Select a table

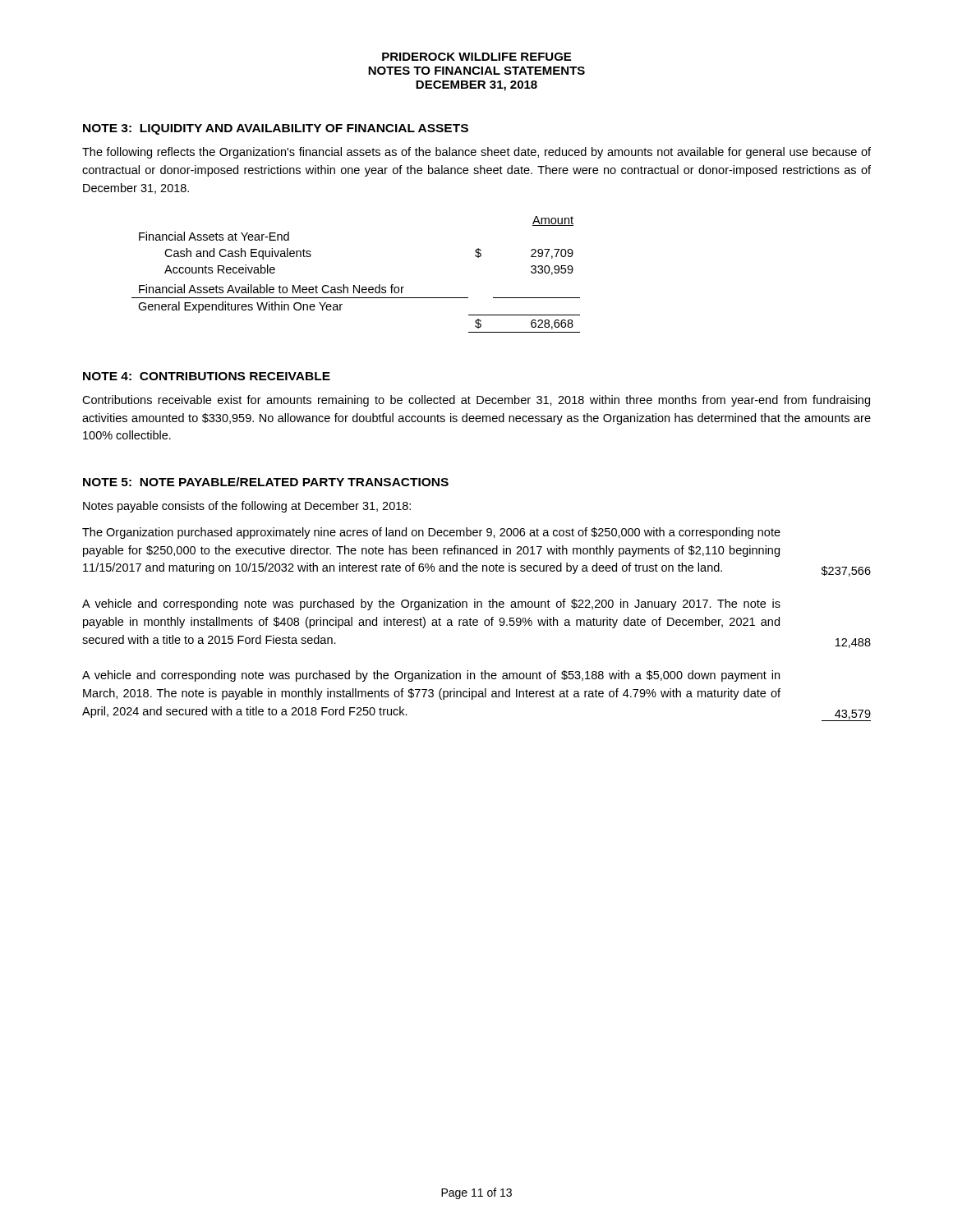[476, 272]
